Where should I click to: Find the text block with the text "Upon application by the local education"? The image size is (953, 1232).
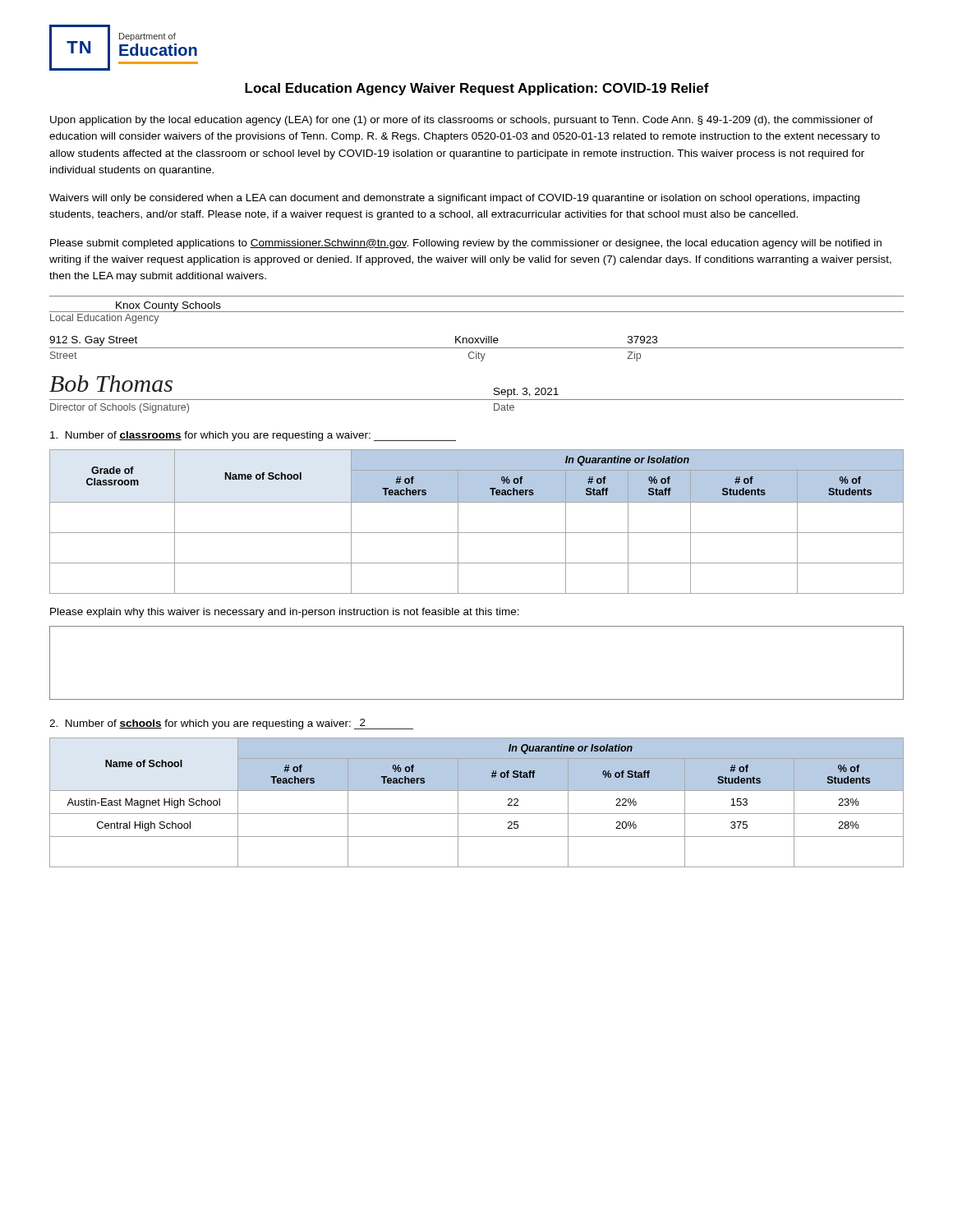click(x=465, y=144)
